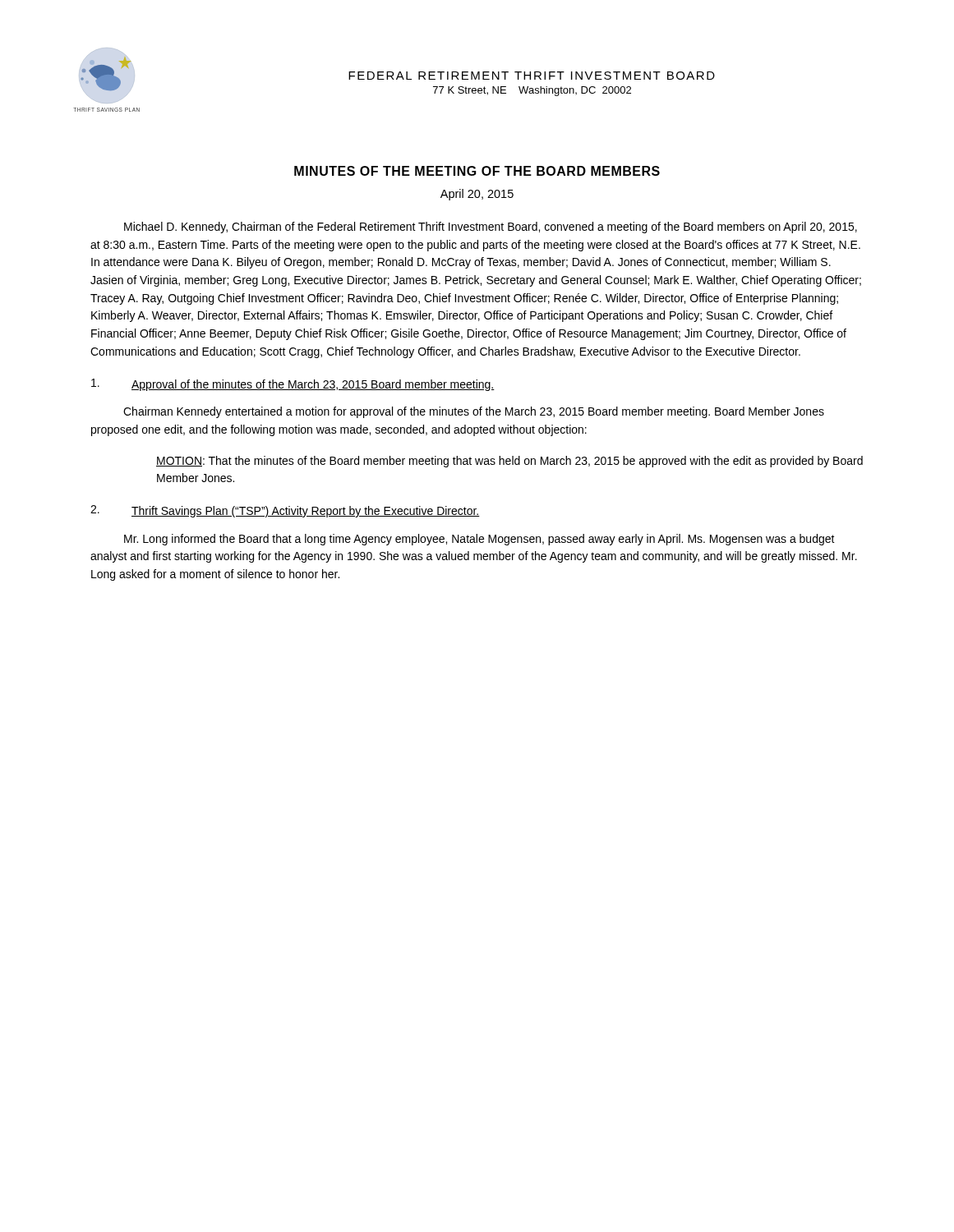The width and height of the screenshot is (954, 1232).
Task: Click on the text block that says "Chairman Kennedy entertained a motion for approval"
Action: pos(457,421)
